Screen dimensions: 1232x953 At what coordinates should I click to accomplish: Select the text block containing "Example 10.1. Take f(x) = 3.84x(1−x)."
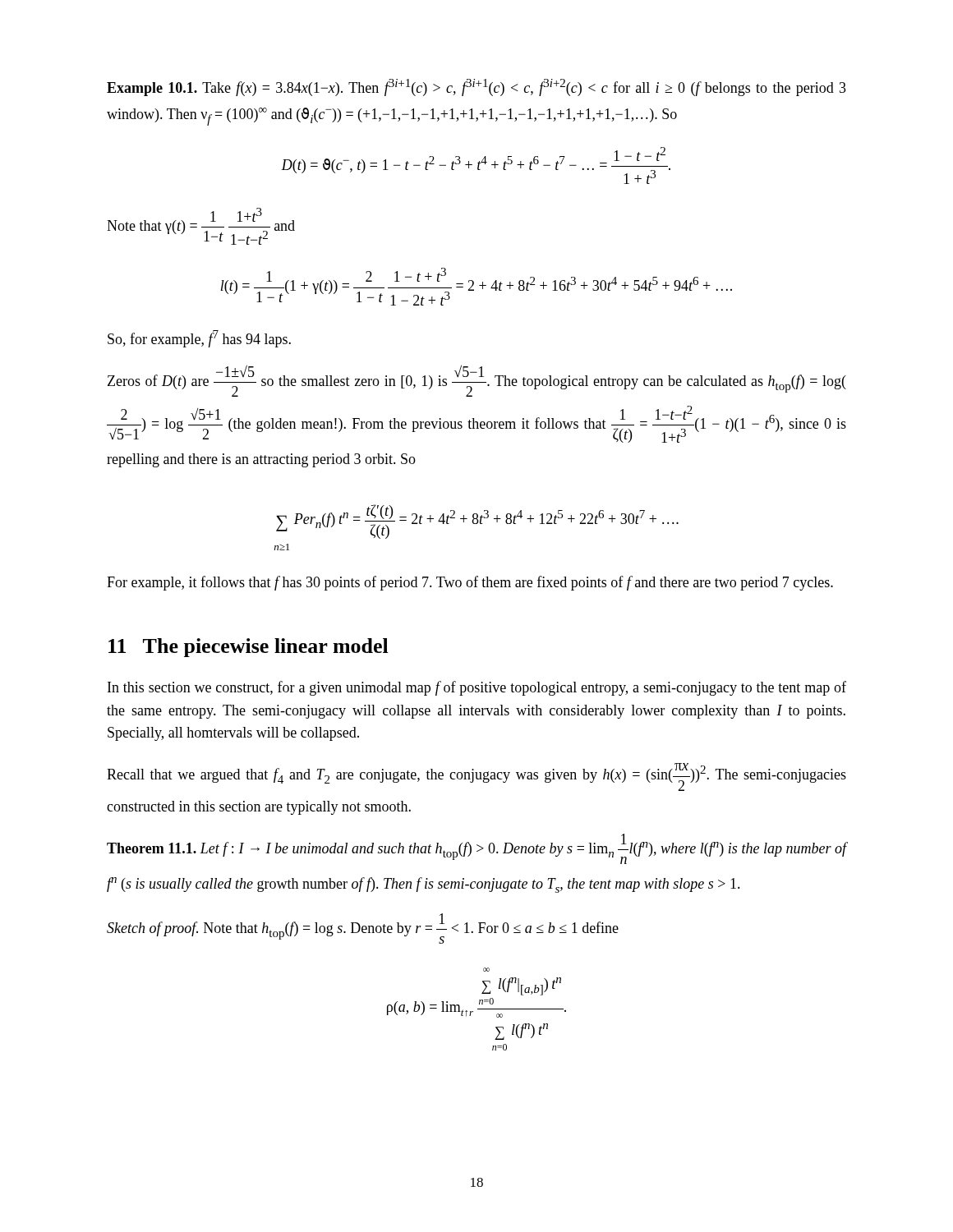coord(476,101)
